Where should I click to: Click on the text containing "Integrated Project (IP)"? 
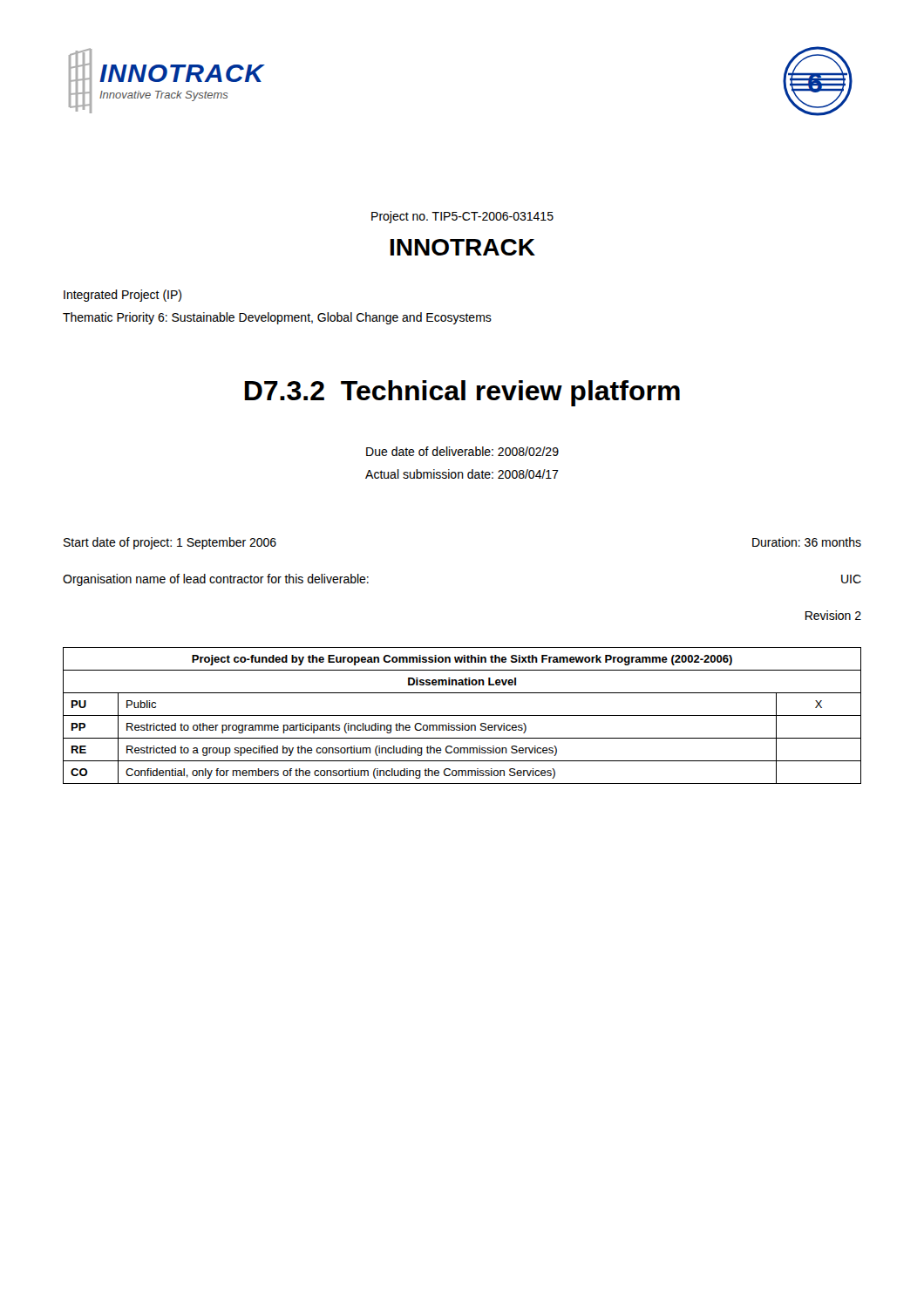pyautogui.click(x=122, y=295)
